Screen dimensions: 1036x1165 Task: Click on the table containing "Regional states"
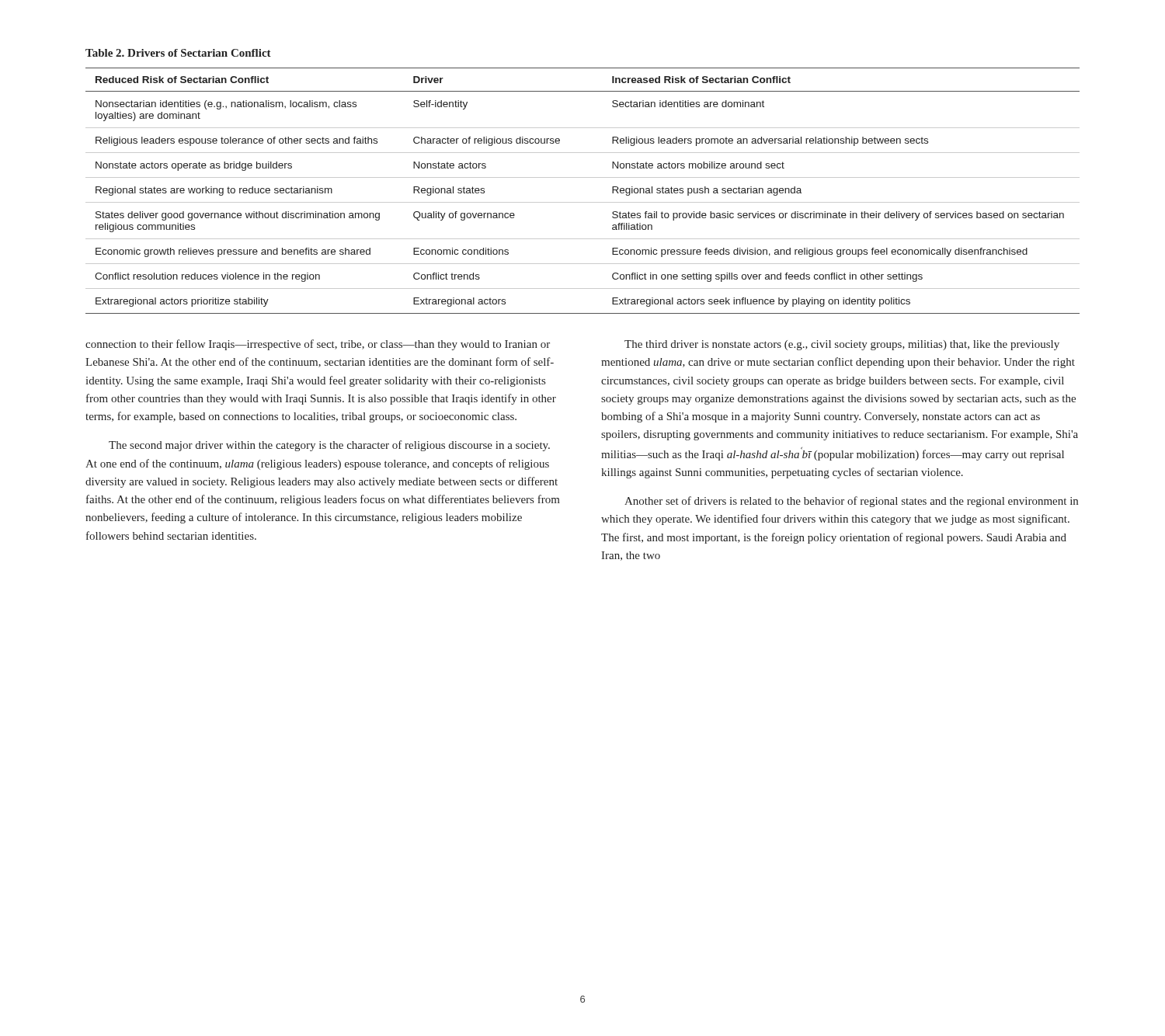(582, 191)
